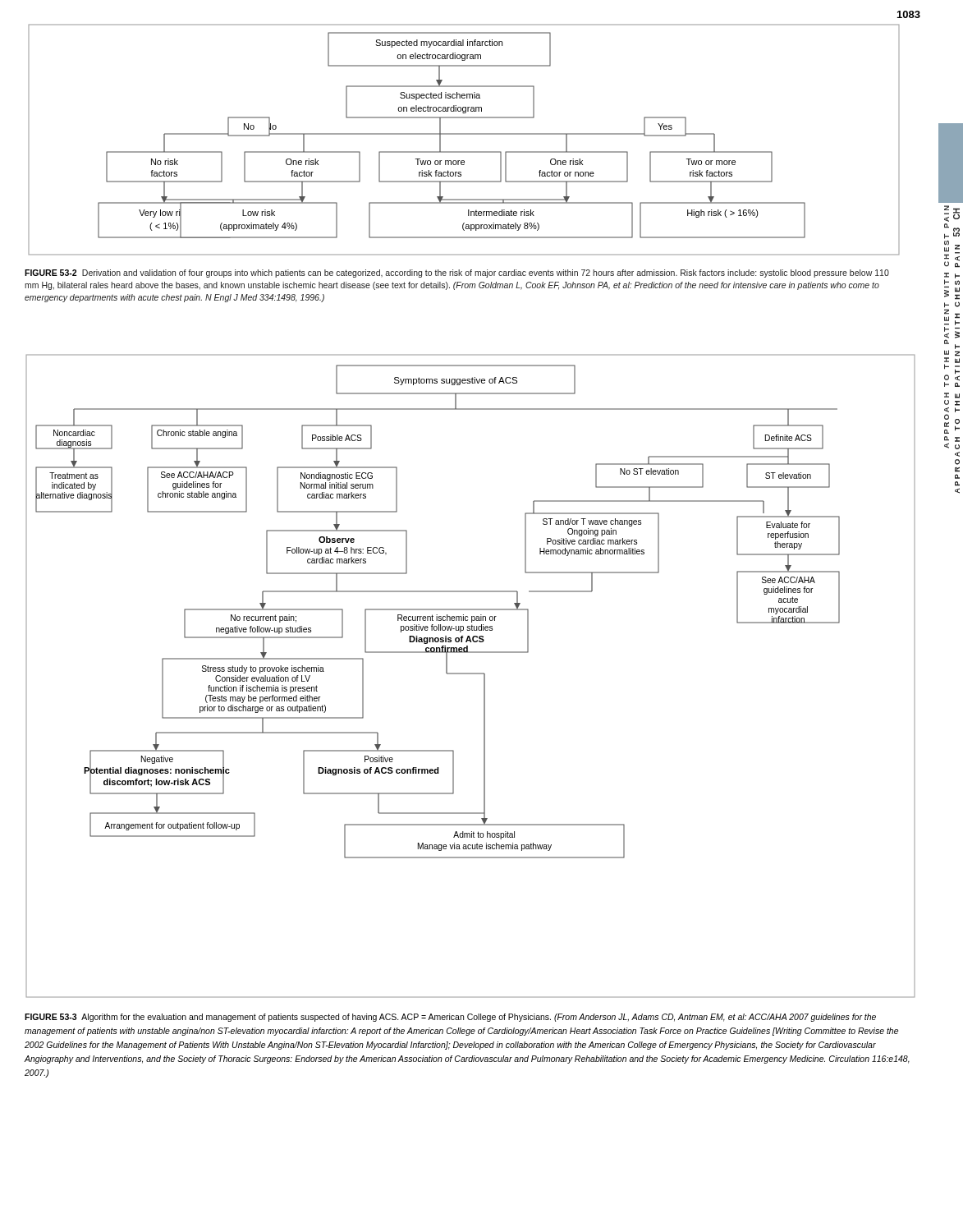Click on the caption that reads "FIGURE 53-3 Algorithm for the"
Screen dimensions: 1232x963
(467, 1044)
